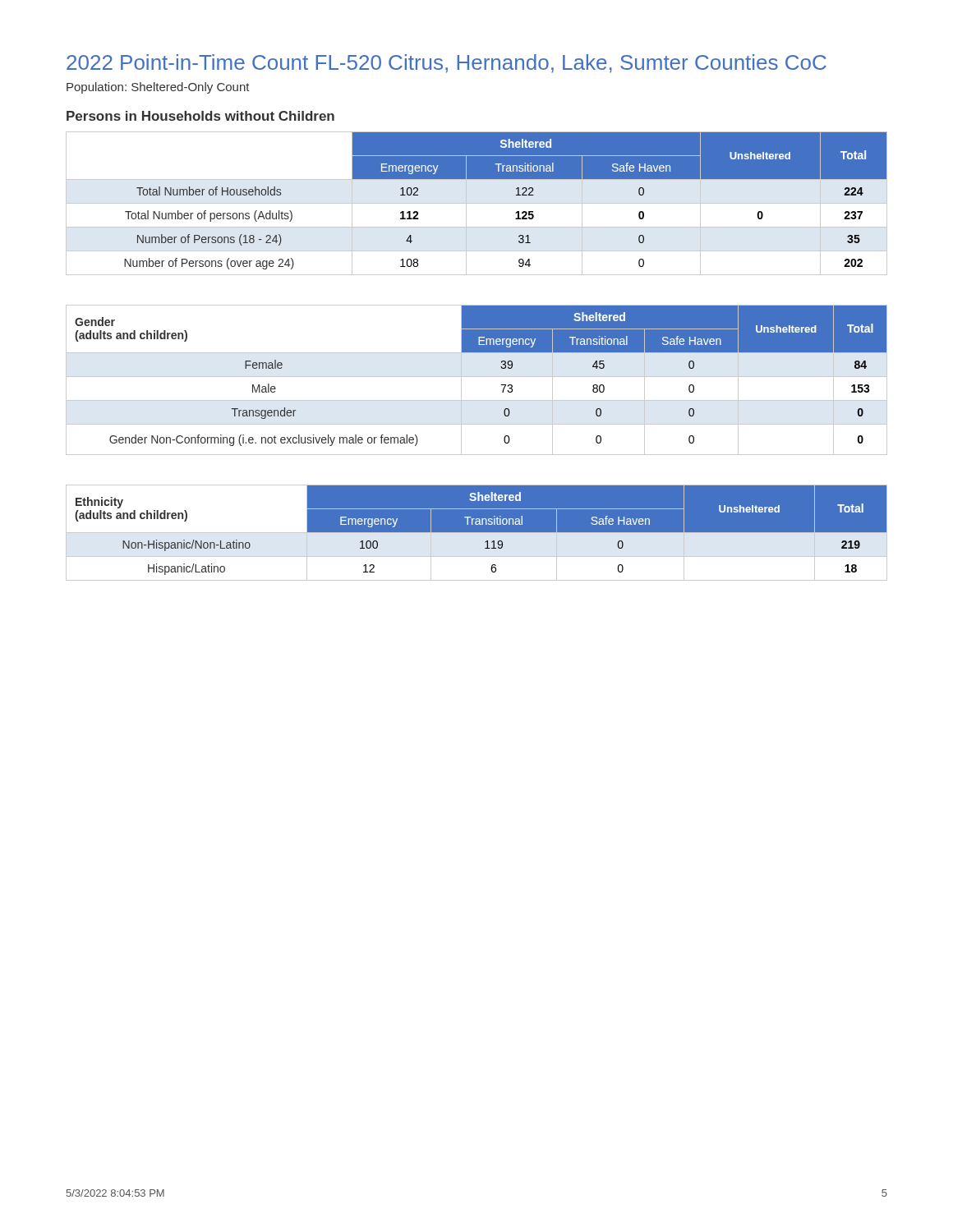
Task: Select the table that reads "Ethnicity (adults and children)"
Action: click(x=476, y=532)
